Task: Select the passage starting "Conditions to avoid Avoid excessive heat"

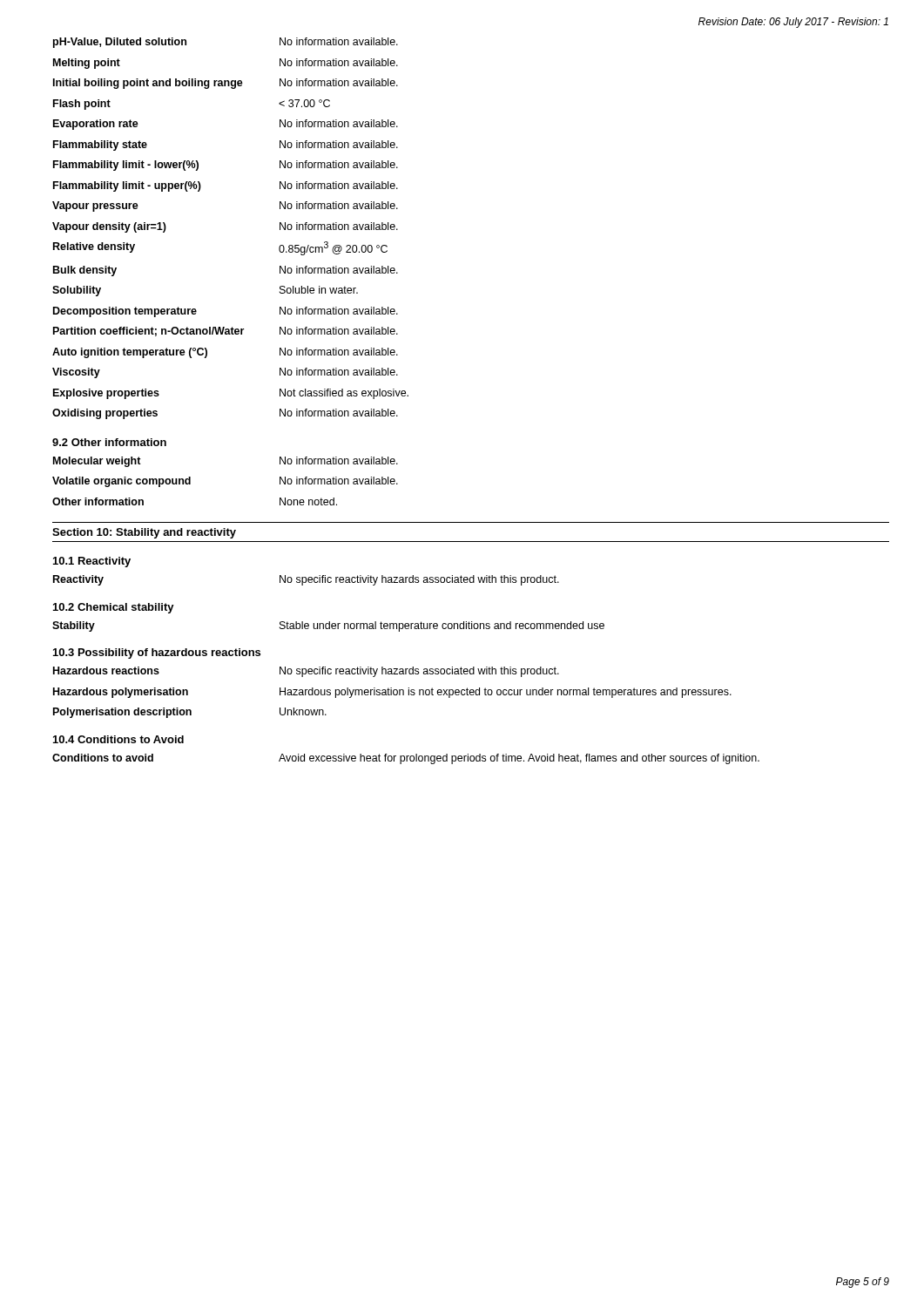Action: click(x=471, y=758)
